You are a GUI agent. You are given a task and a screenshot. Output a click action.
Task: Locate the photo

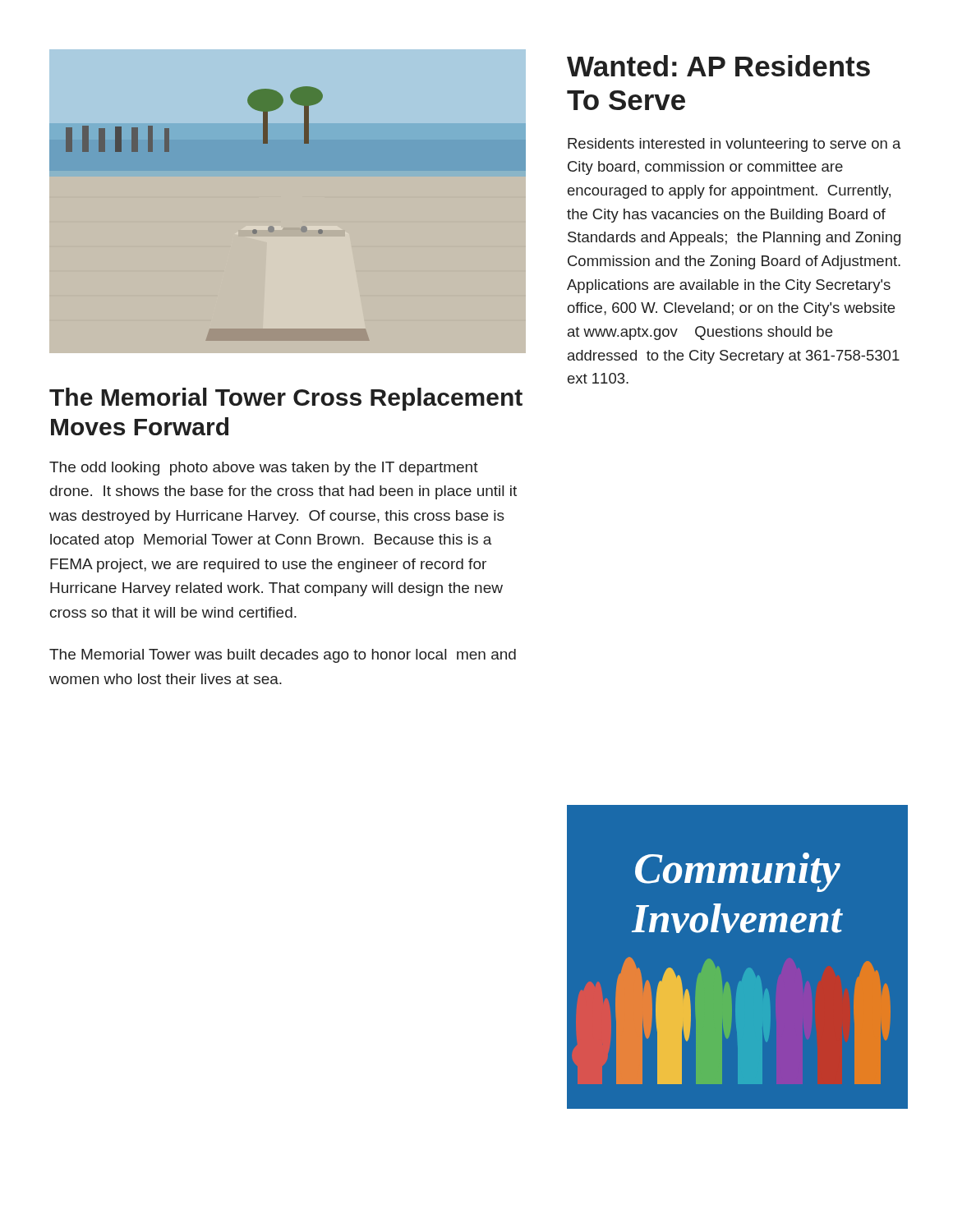(288, 201)
